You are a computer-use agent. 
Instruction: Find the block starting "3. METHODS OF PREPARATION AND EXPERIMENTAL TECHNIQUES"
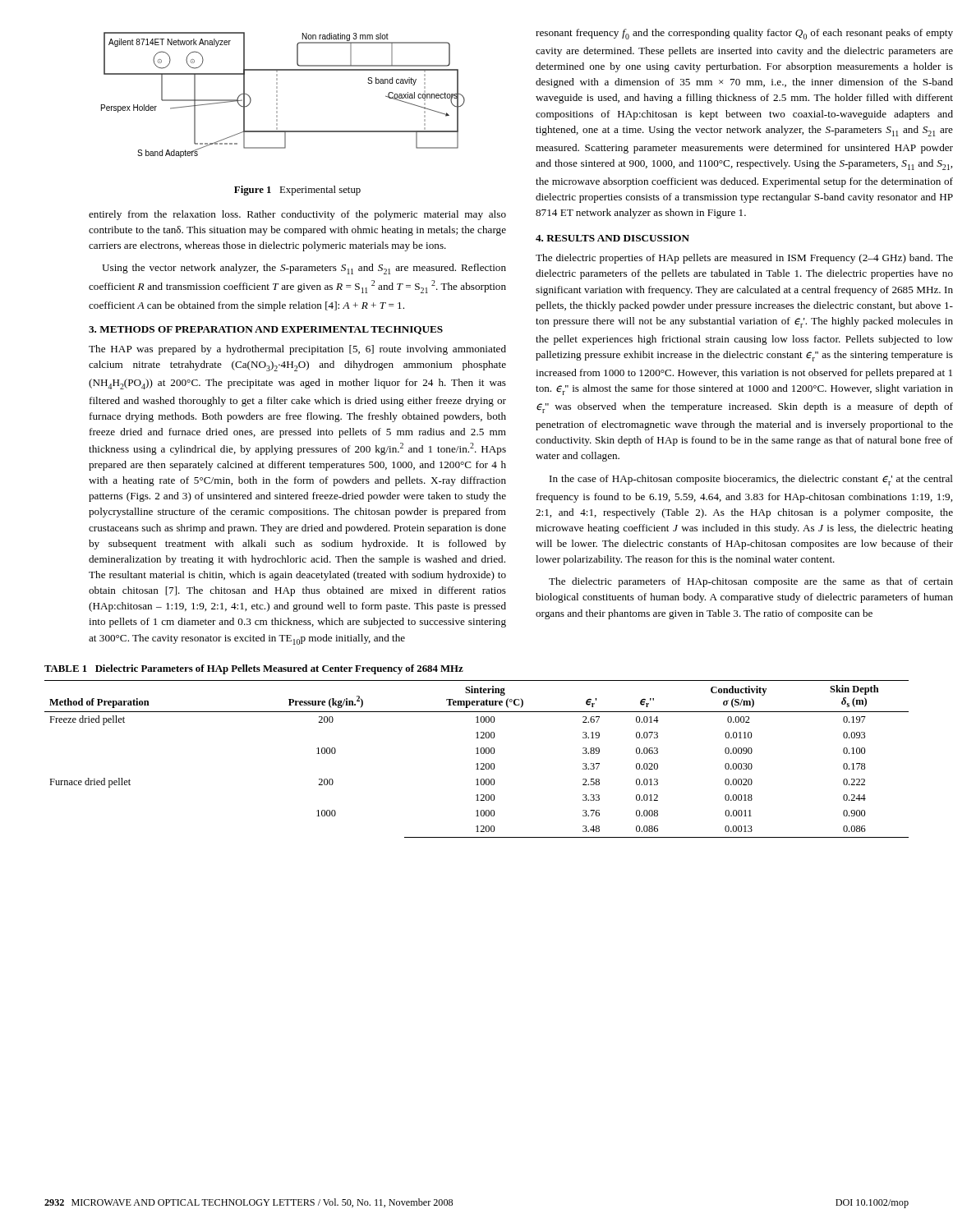pyautogui.click(x=266, y=329)
